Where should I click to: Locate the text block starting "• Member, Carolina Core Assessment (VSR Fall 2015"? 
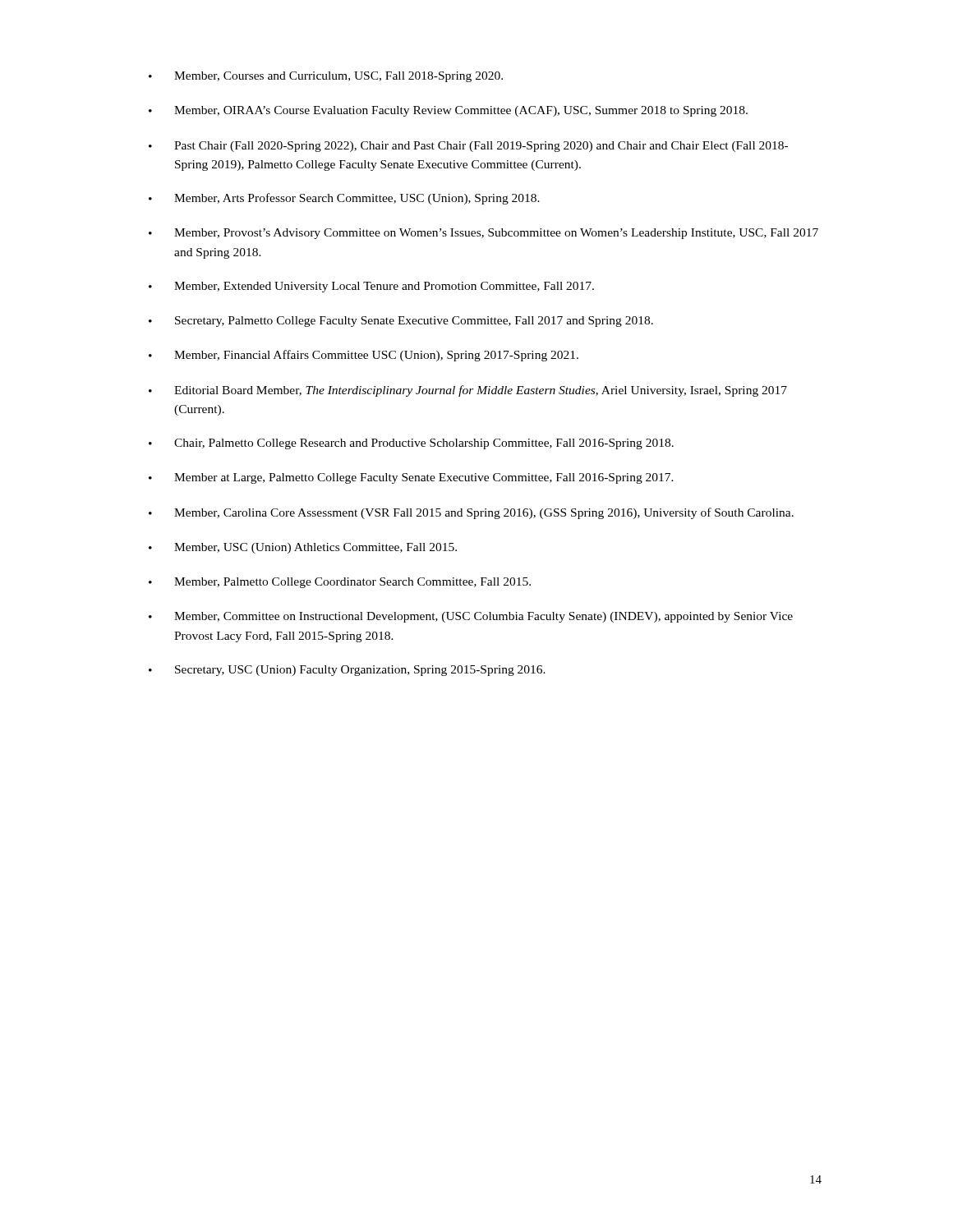click(x=485, y=512)
